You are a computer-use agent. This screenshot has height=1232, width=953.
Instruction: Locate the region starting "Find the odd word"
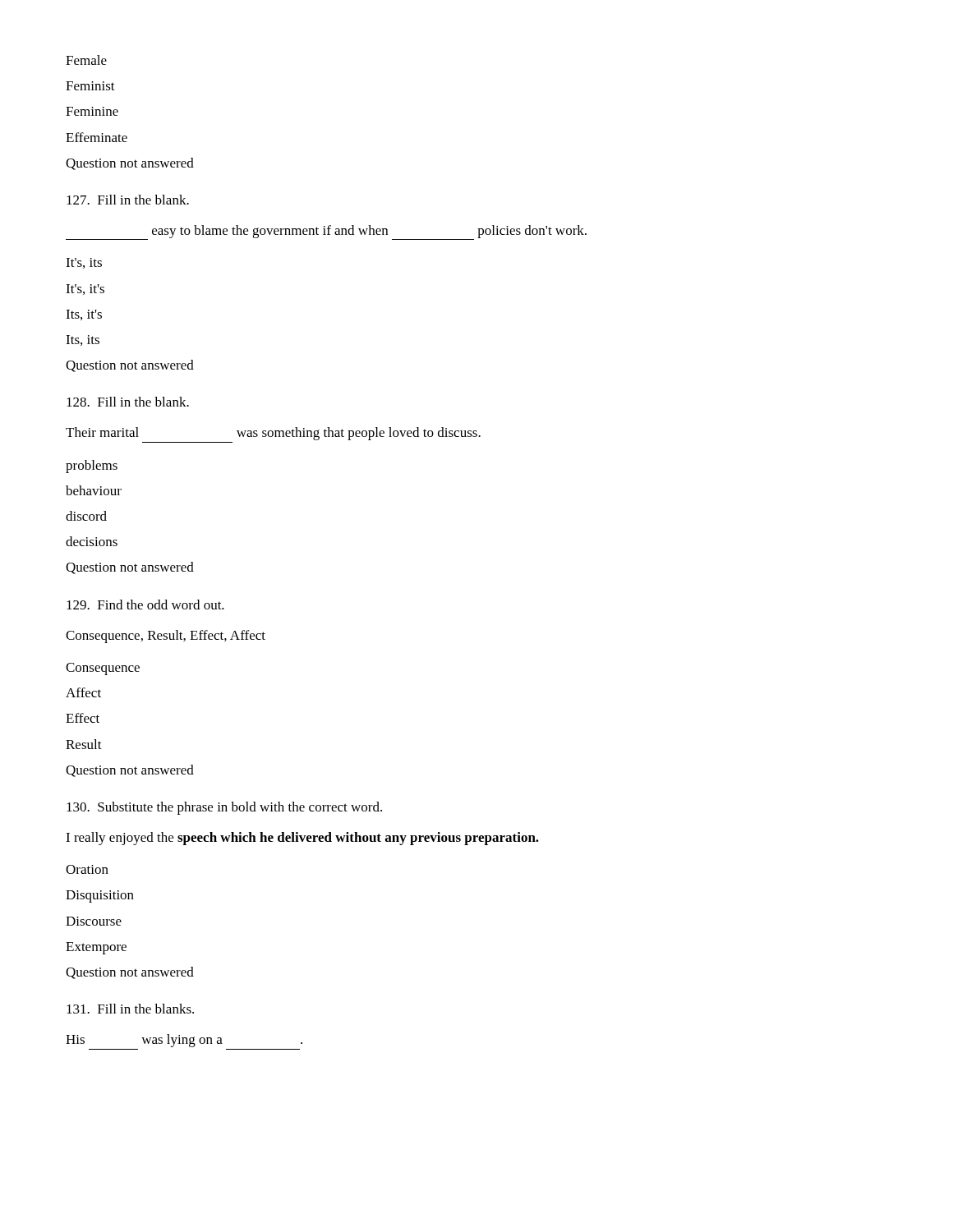click(x=145, y=605)
